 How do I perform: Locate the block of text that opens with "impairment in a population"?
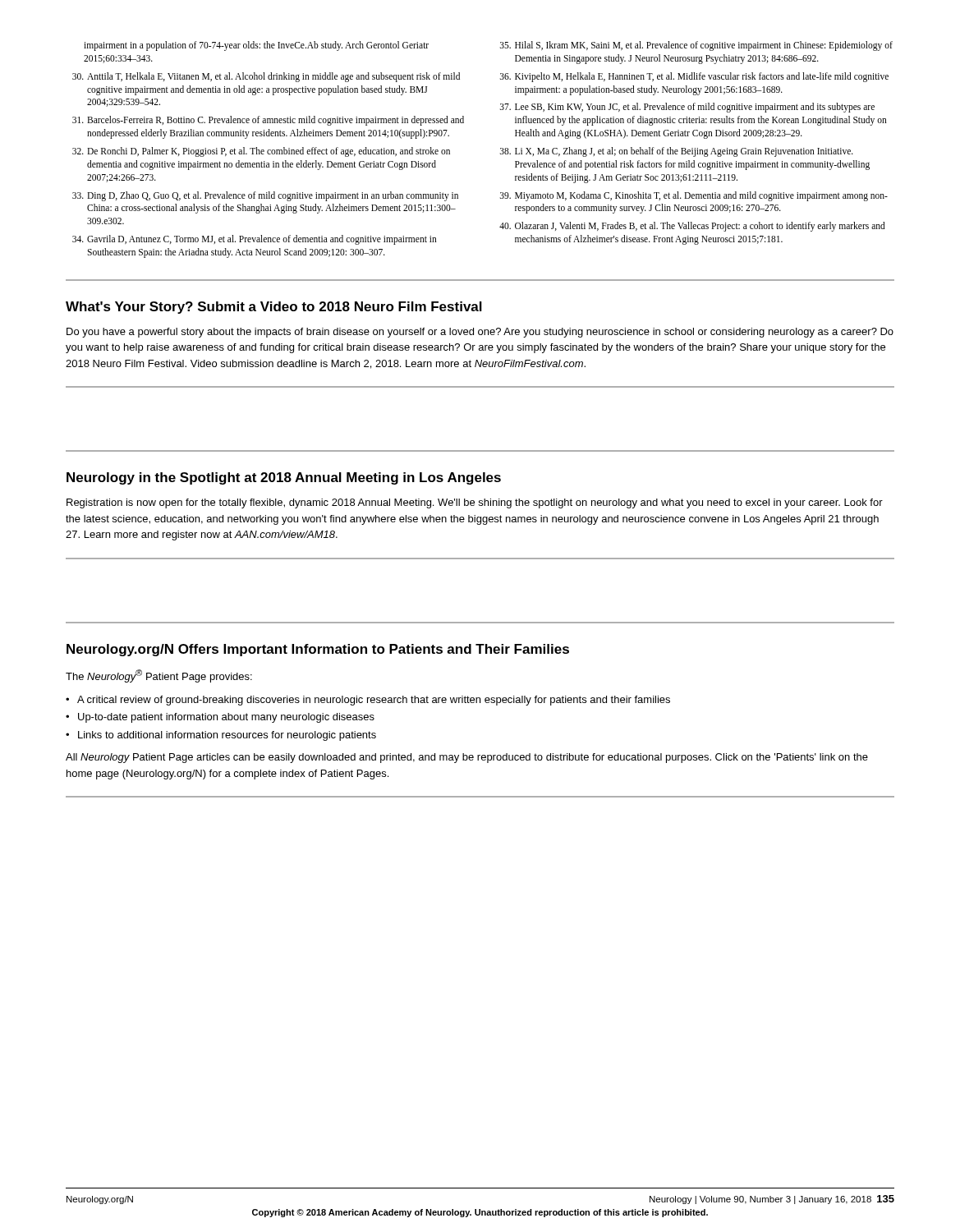256,52
